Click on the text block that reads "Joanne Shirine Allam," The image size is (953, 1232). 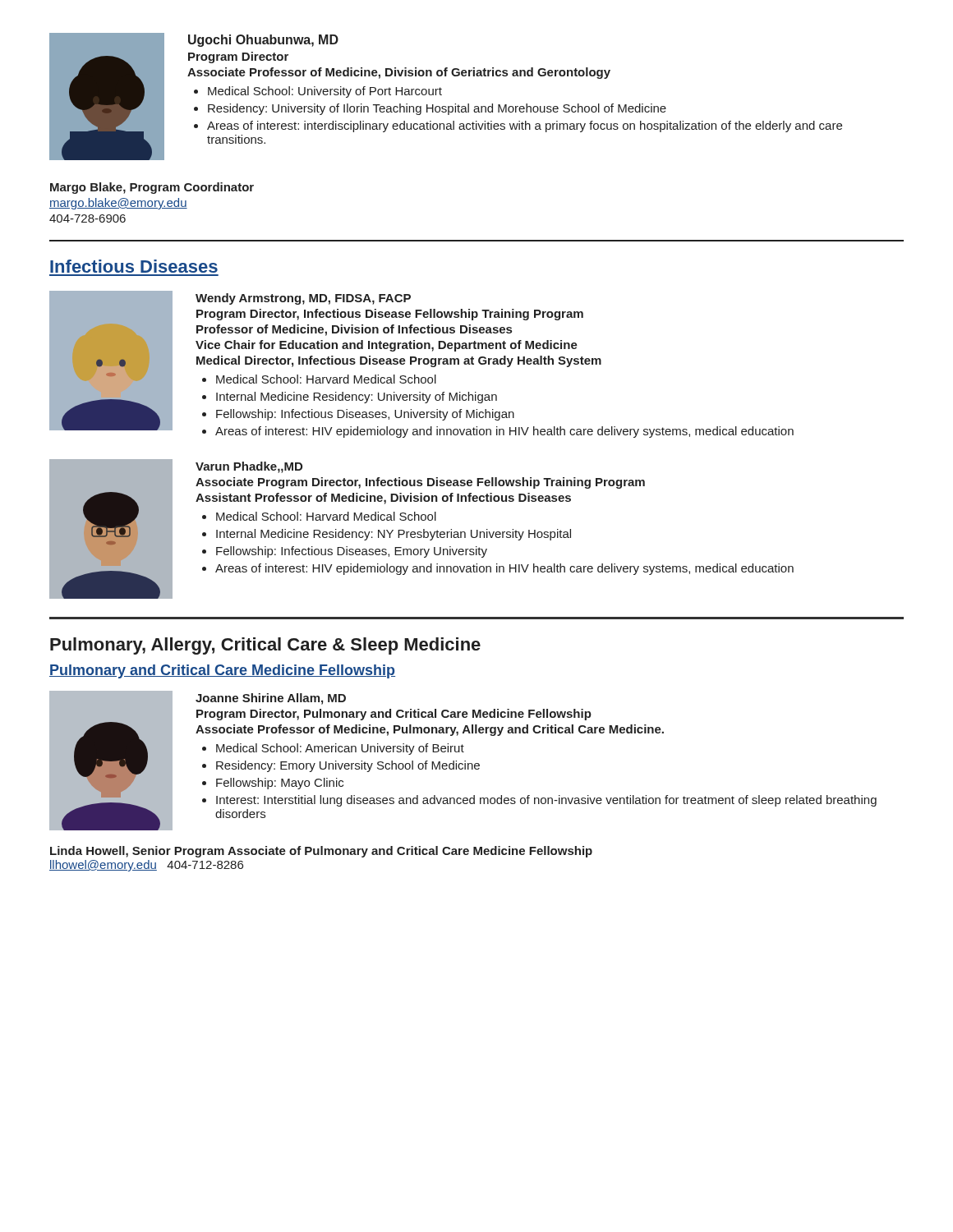click(271, 699)
